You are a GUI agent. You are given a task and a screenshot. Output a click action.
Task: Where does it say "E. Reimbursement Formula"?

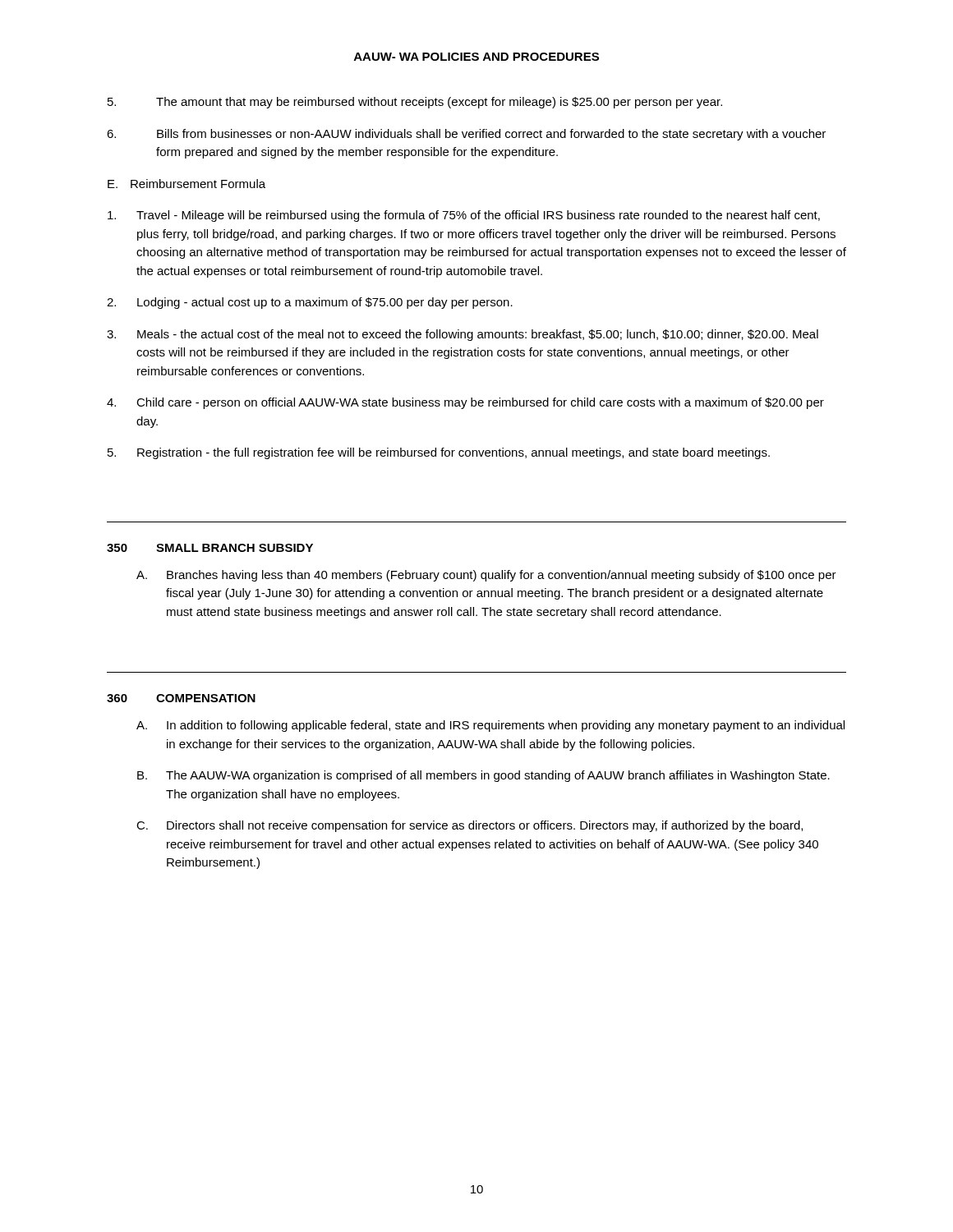pos(186,184)
